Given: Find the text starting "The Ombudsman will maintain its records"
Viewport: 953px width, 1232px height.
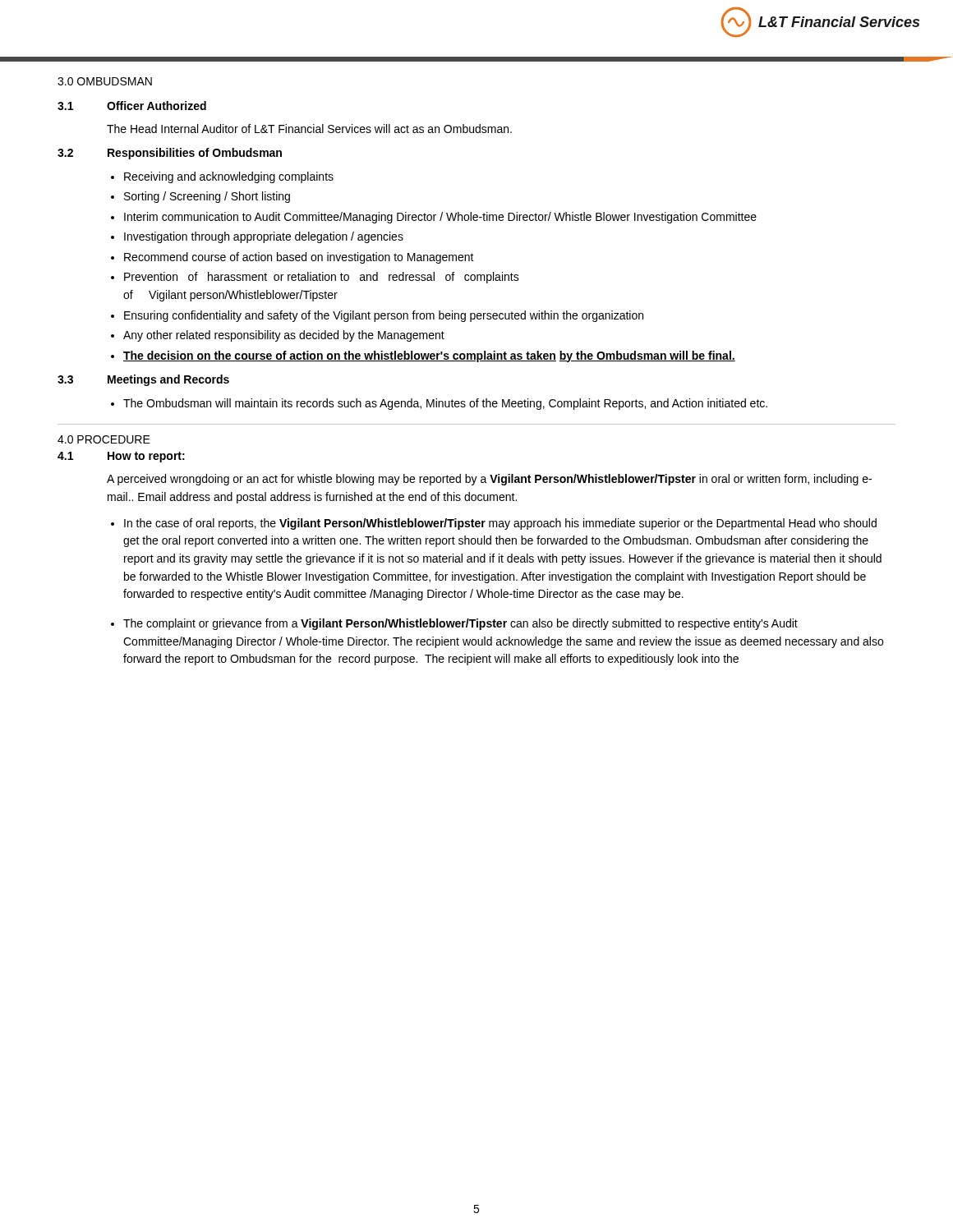Looking at the screenshot, I should tap(446, 403).
